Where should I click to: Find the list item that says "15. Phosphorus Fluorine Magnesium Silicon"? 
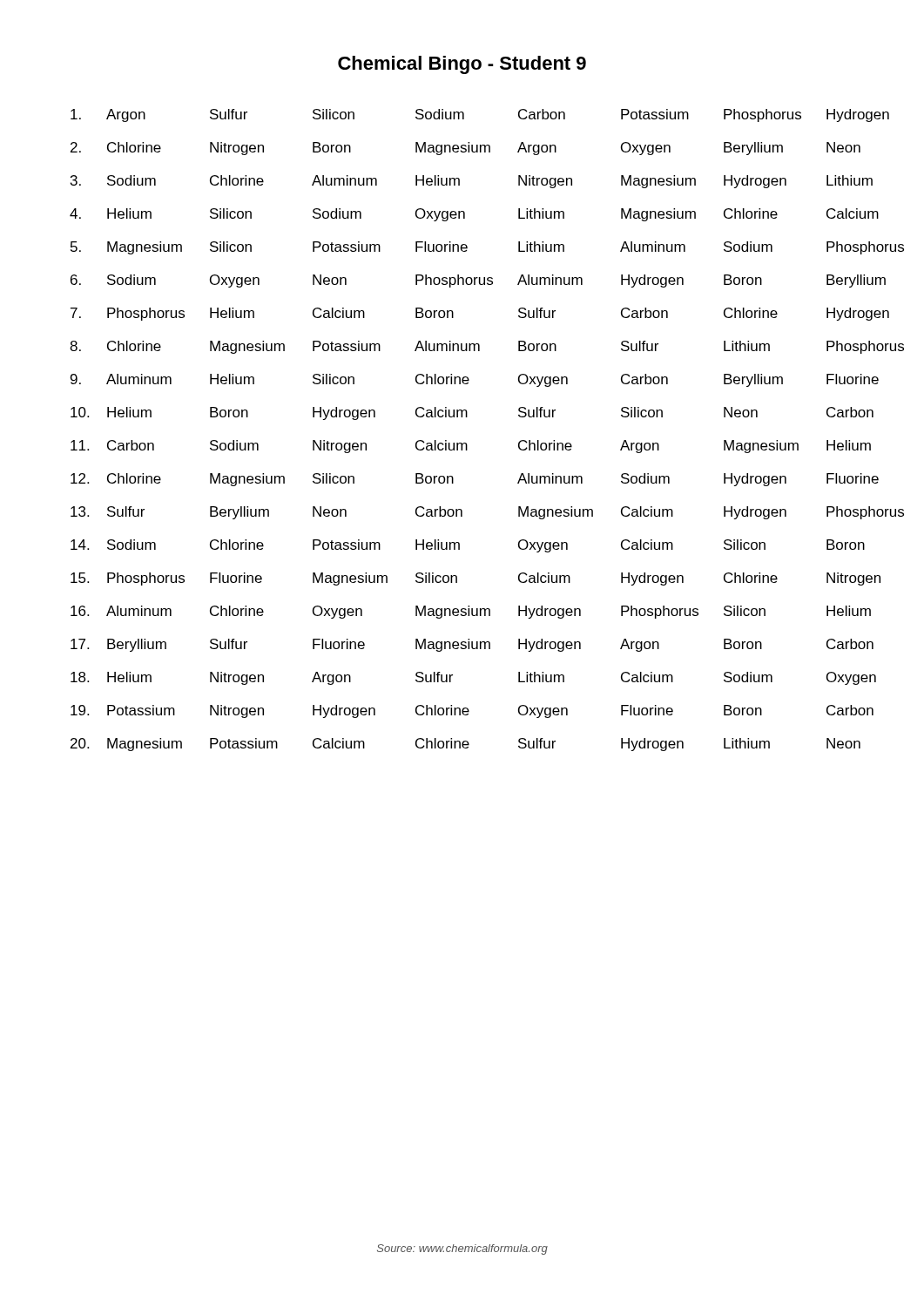pos(462,579)
